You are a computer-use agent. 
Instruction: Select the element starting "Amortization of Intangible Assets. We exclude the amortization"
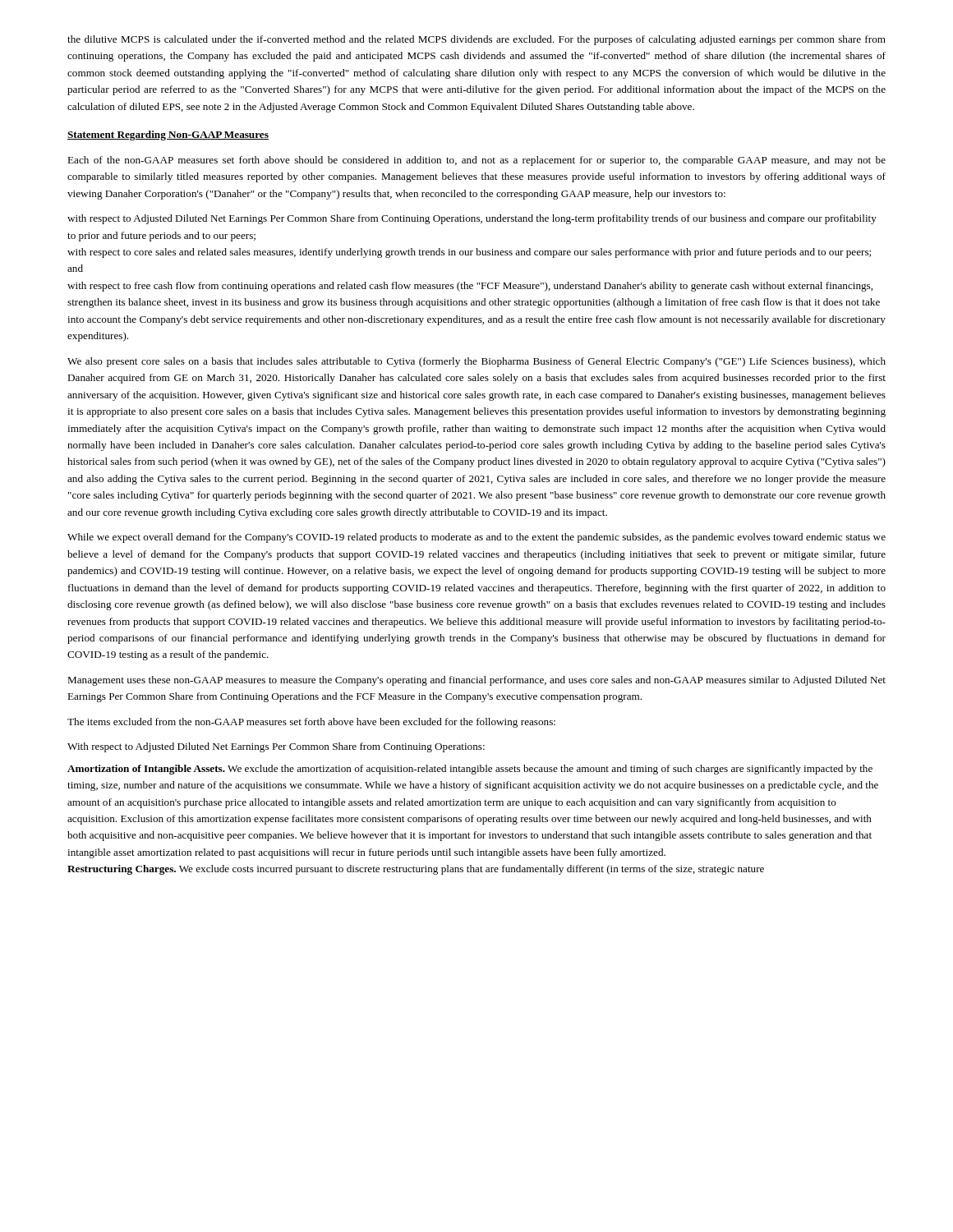coord(476,811)
